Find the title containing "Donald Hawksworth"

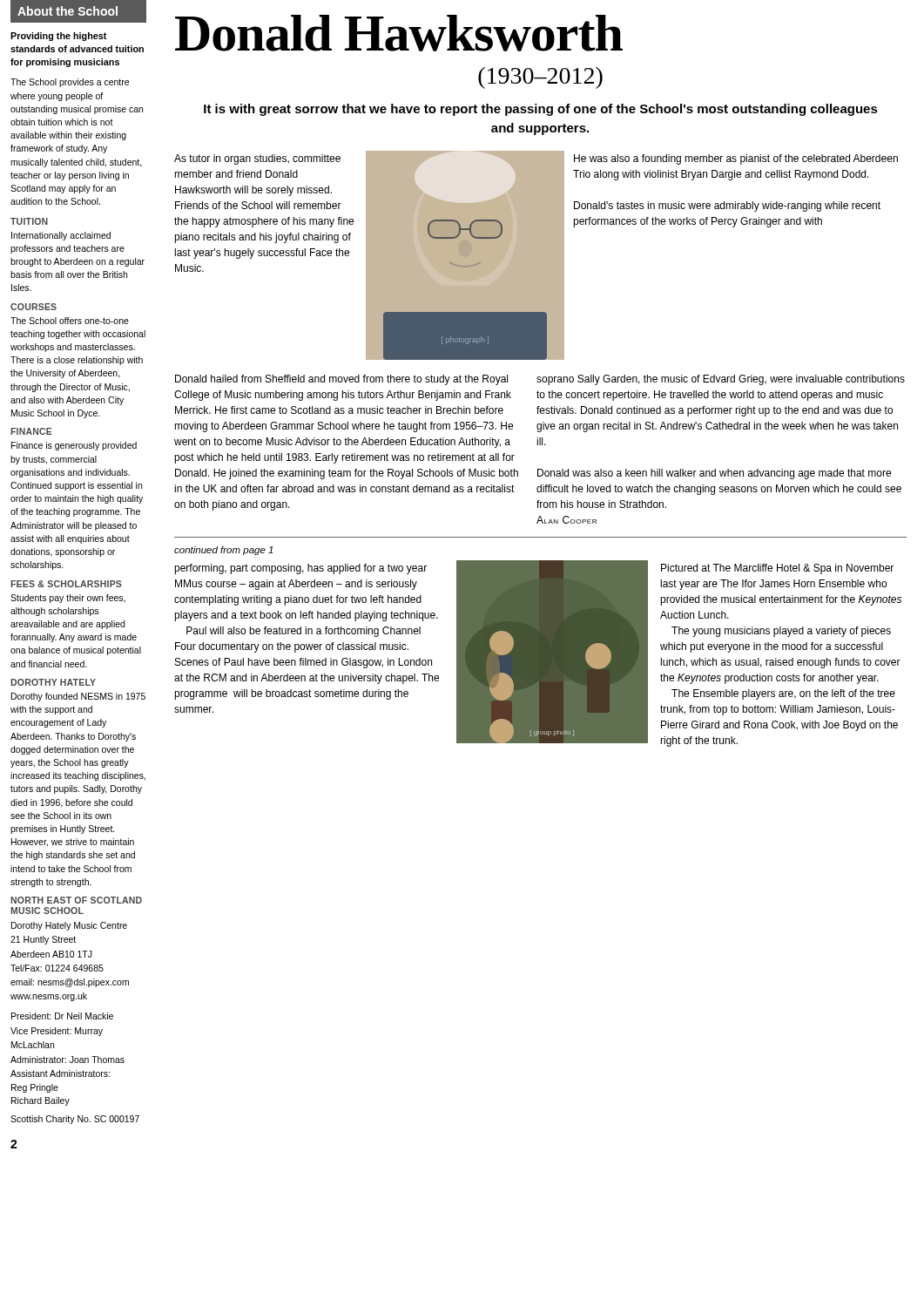pos(398,33)
